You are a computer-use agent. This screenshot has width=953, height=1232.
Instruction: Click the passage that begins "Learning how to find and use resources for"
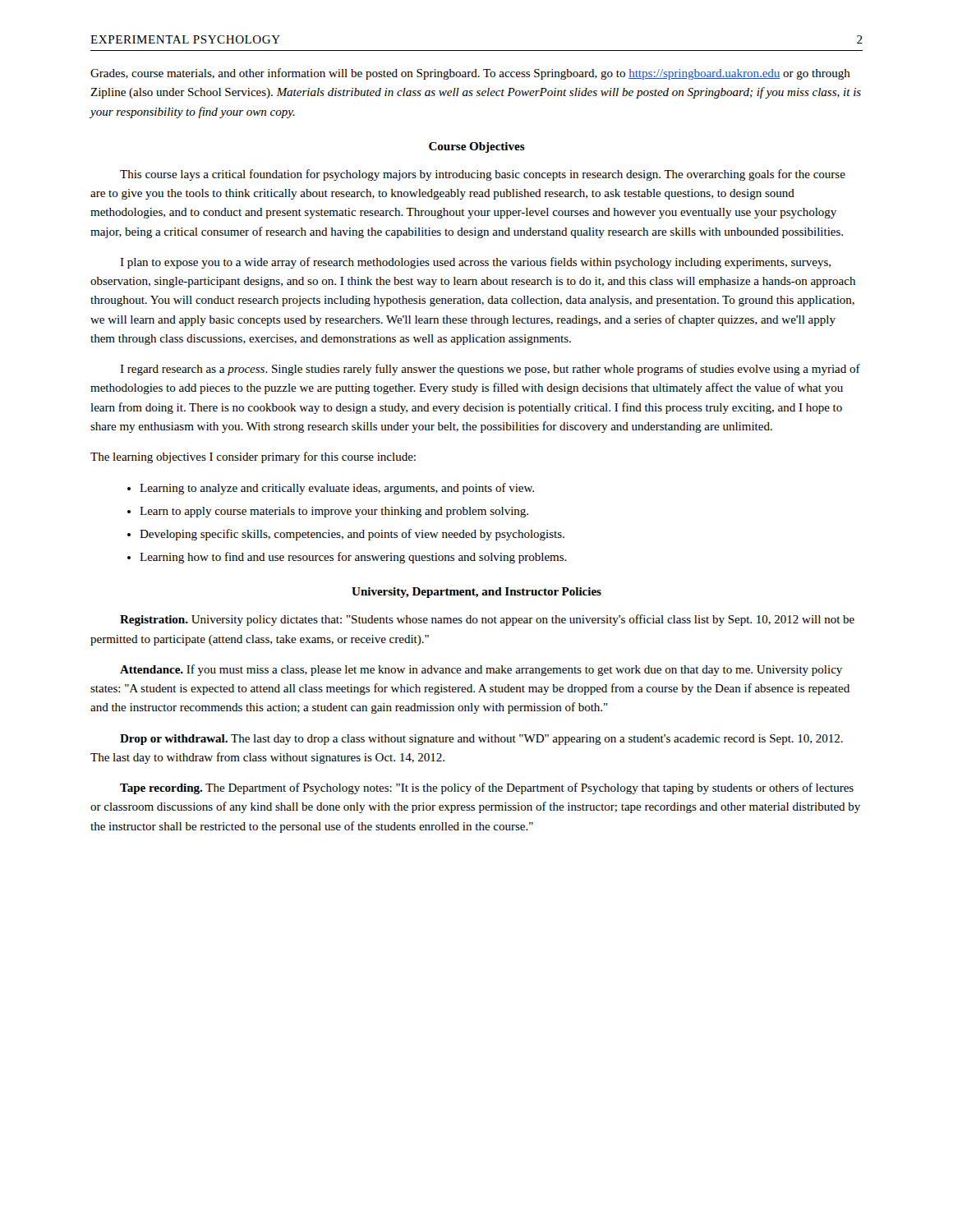pyautogui.click(x=353, y=557)
